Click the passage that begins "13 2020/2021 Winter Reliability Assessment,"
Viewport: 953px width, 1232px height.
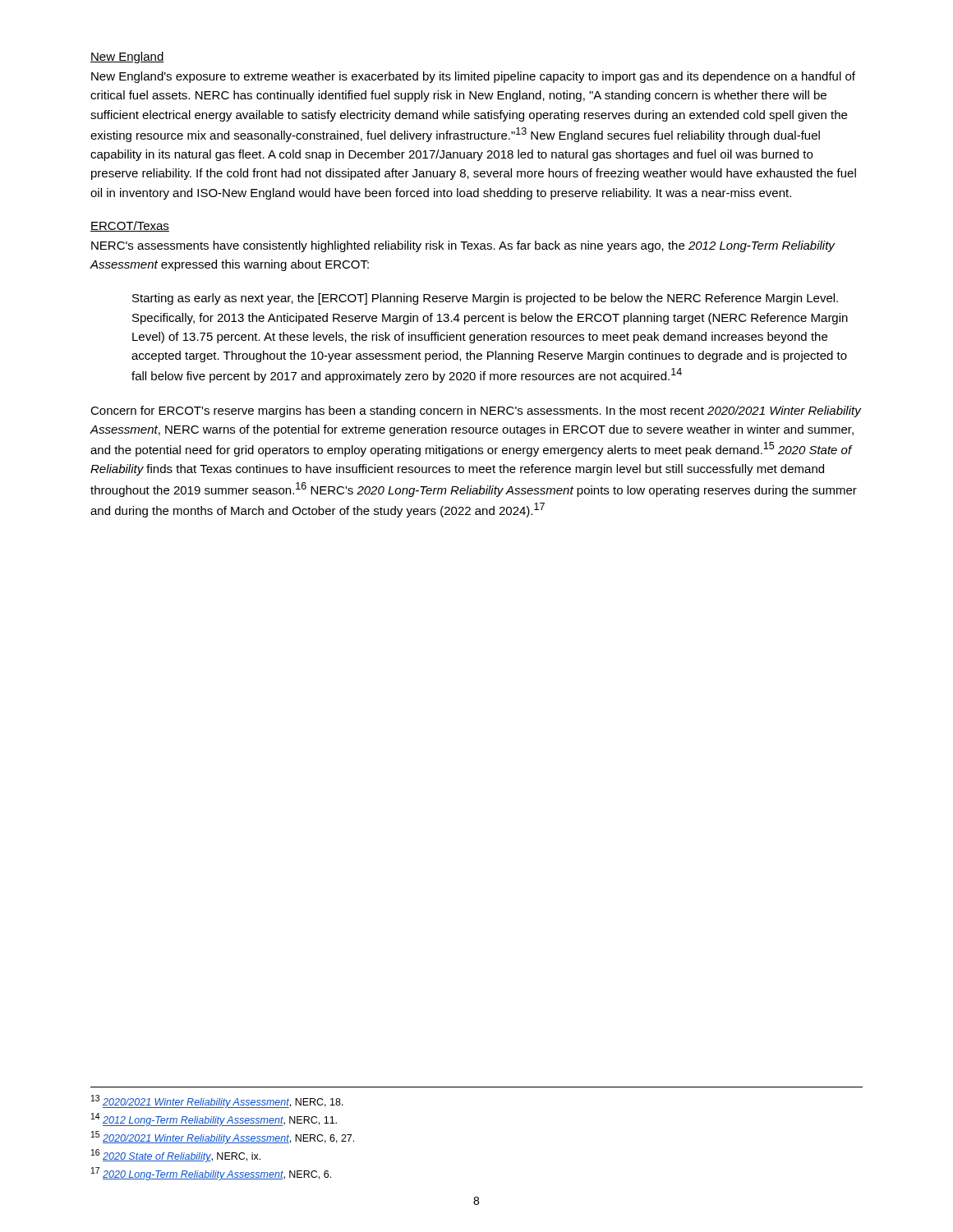[217, 1101]
